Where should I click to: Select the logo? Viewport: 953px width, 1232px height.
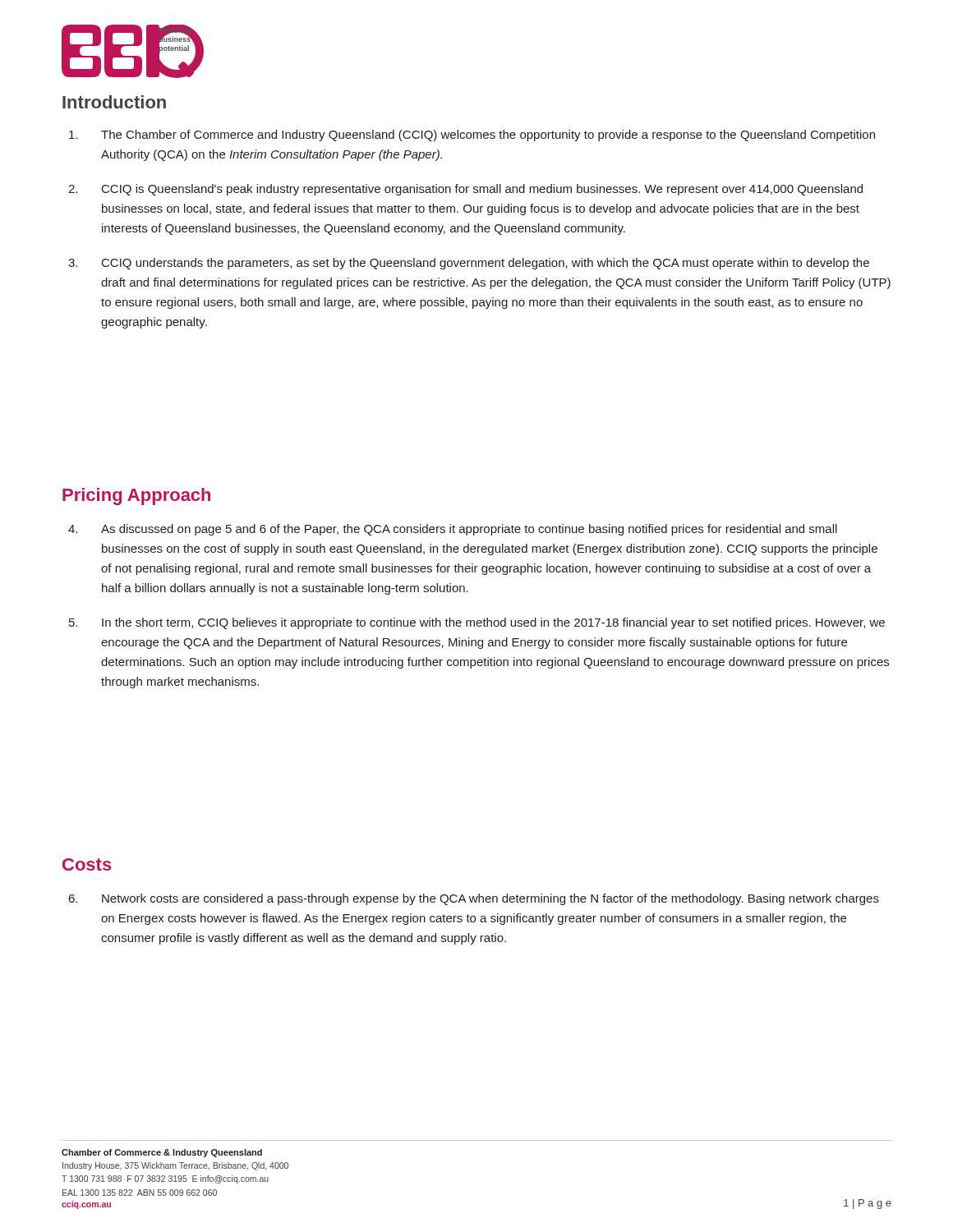click(136, 53)
